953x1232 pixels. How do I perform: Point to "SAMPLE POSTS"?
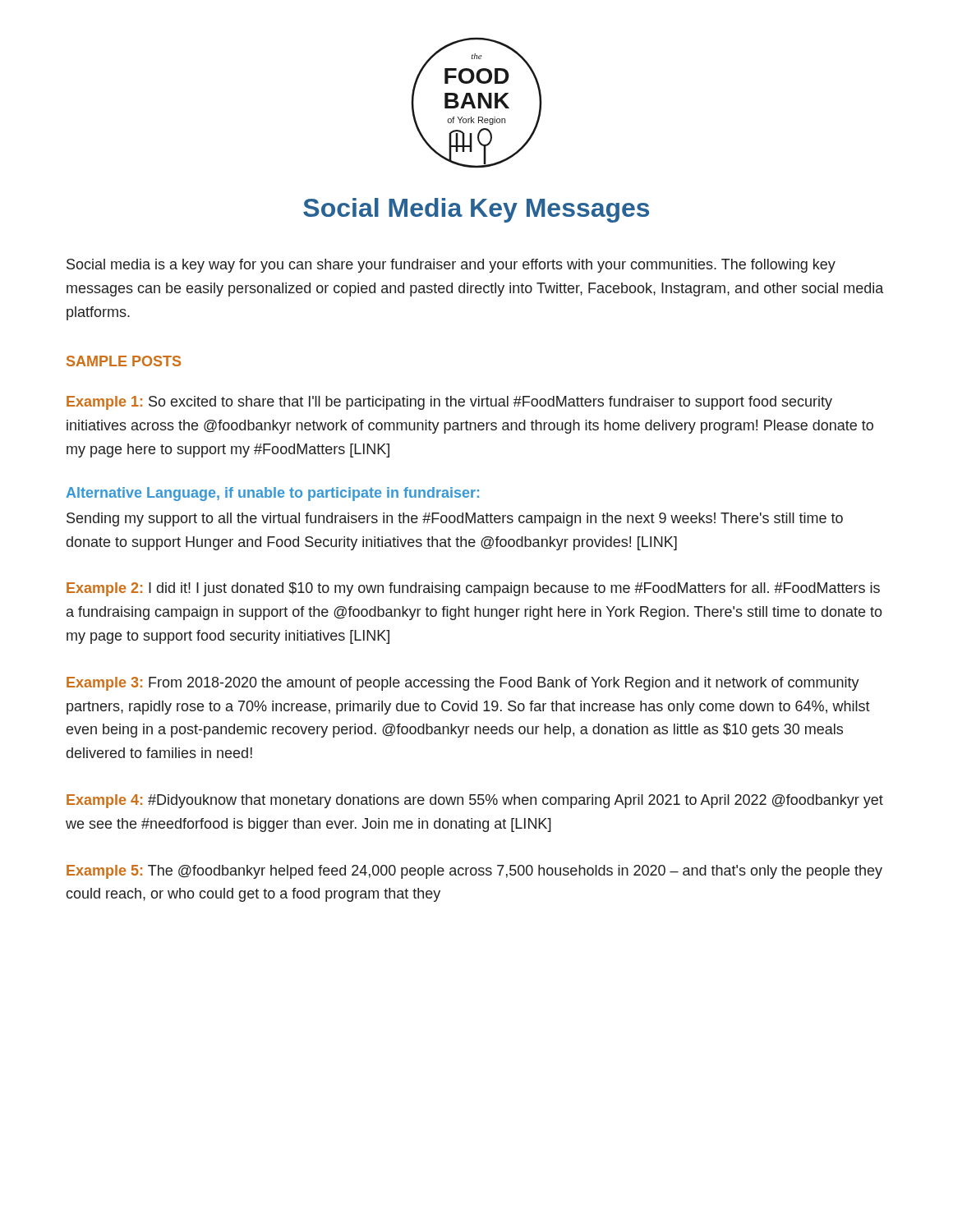click(124, 362)
